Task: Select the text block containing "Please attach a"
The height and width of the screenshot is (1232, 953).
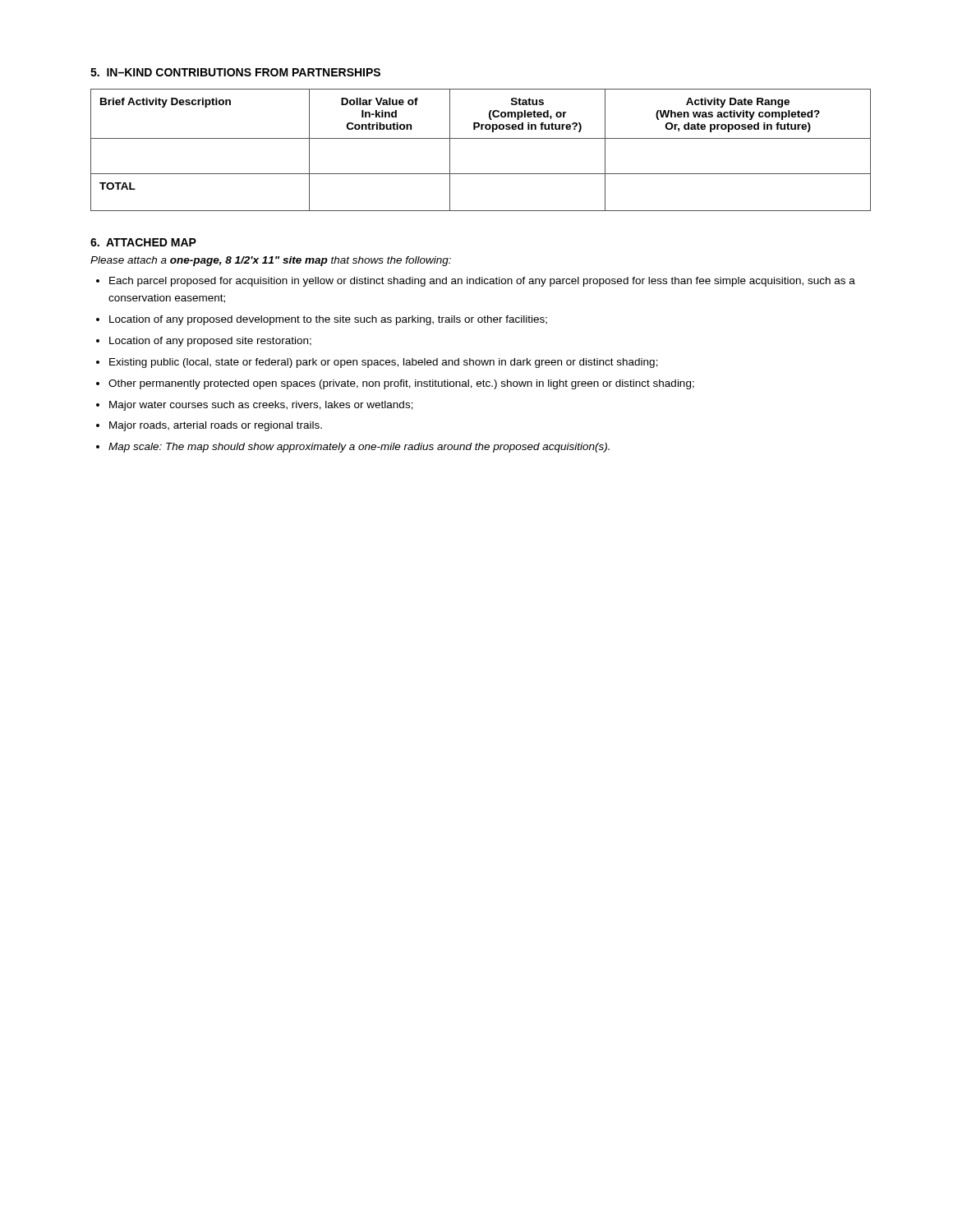Action: click(271, 260)
